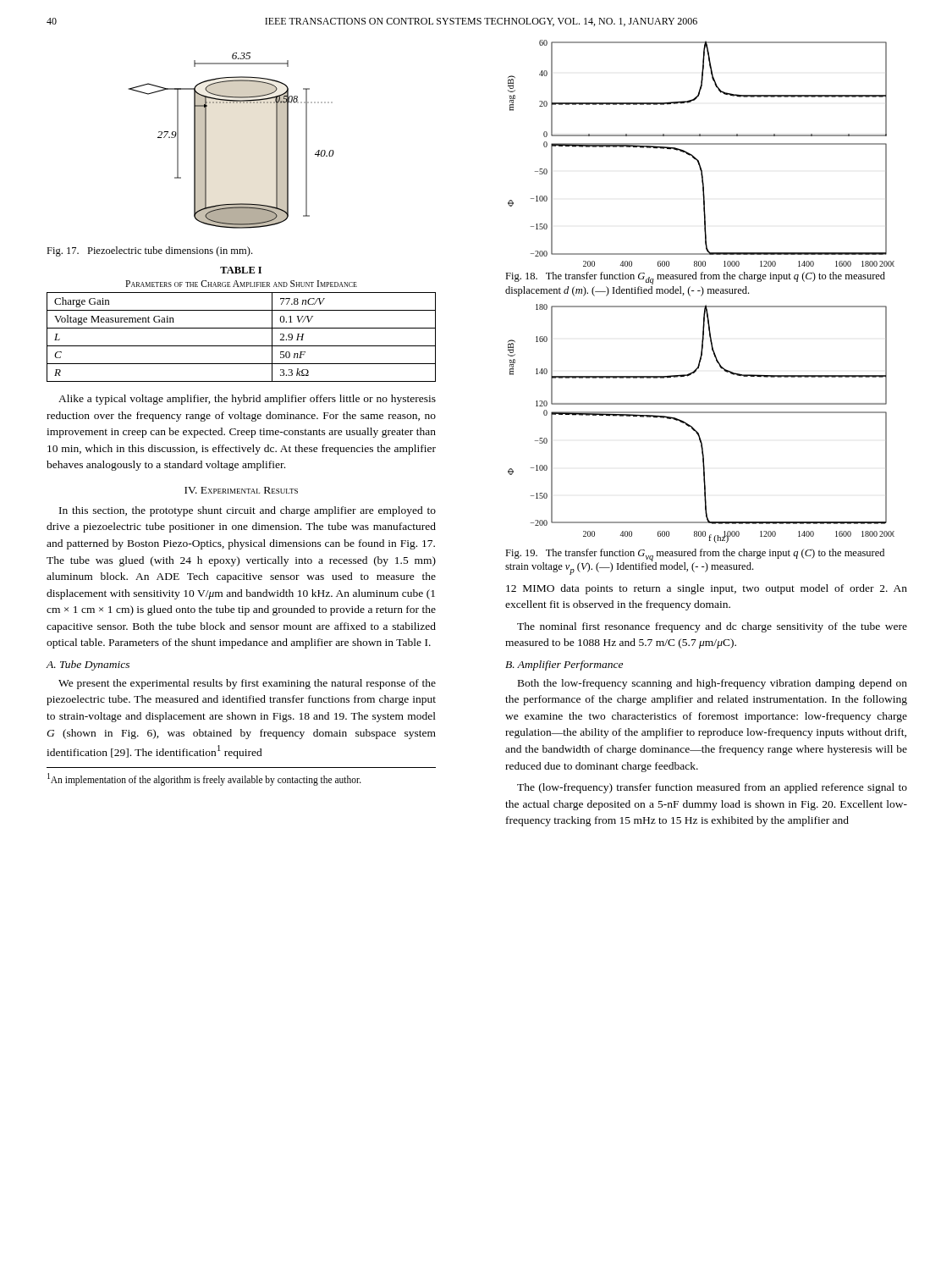Select the caption that reads "Fig. 19. The transfer function Gvq"
This screenshot has width=952, height=1270.
(x=695, y=560)
